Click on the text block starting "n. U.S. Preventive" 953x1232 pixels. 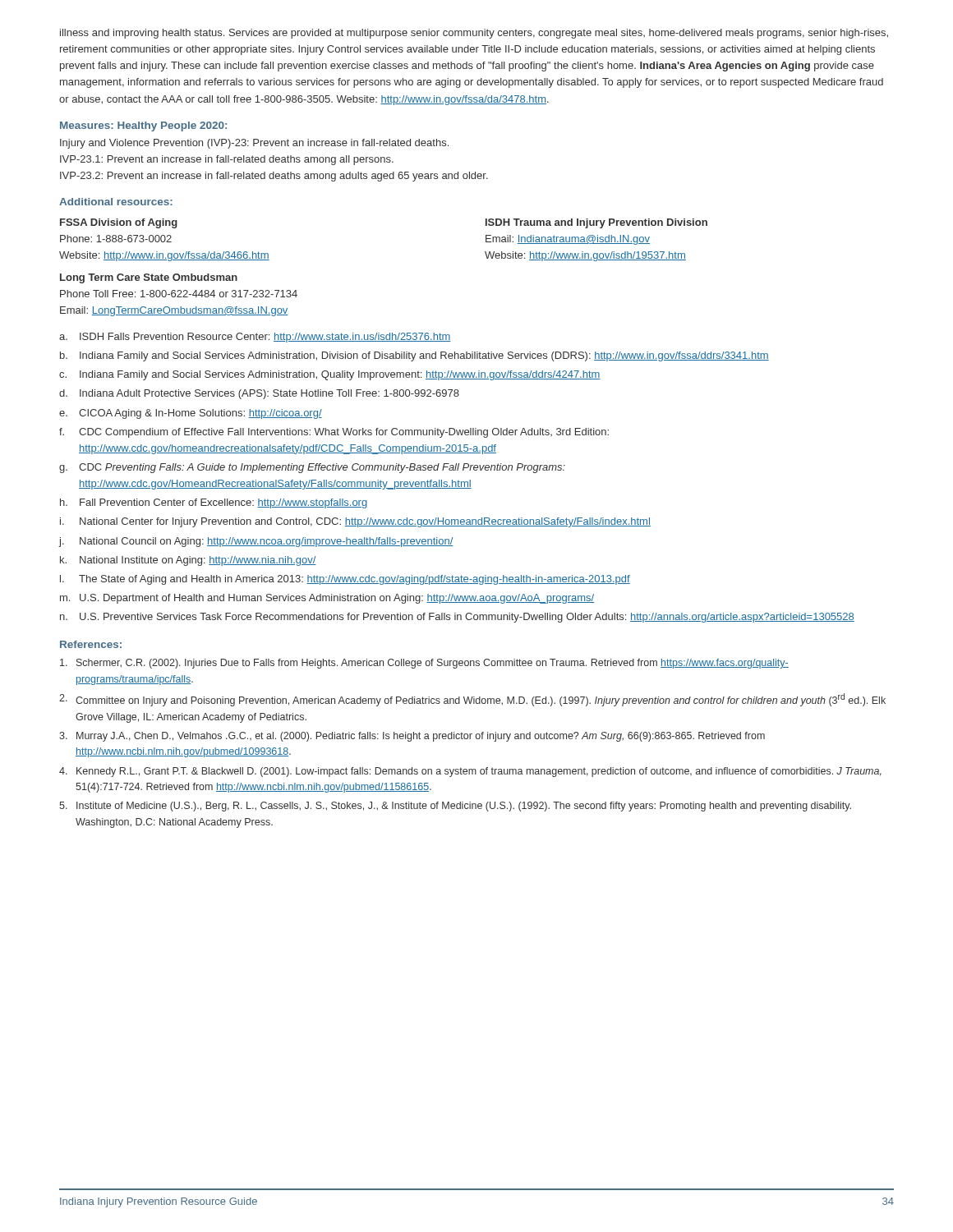click(x=476, y=617)
